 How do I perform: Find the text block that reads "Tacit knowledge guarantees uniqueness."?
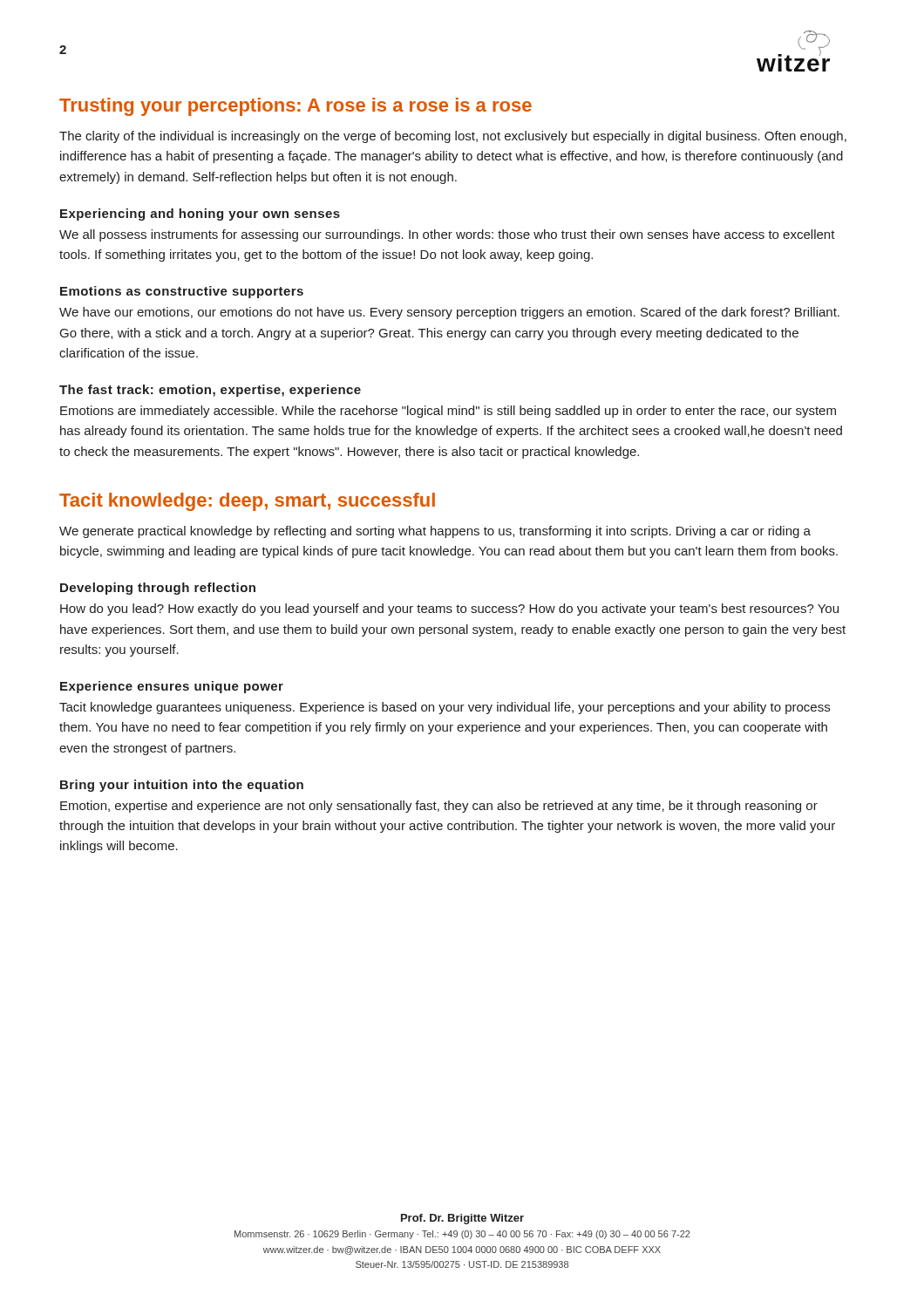click(457, 727)
